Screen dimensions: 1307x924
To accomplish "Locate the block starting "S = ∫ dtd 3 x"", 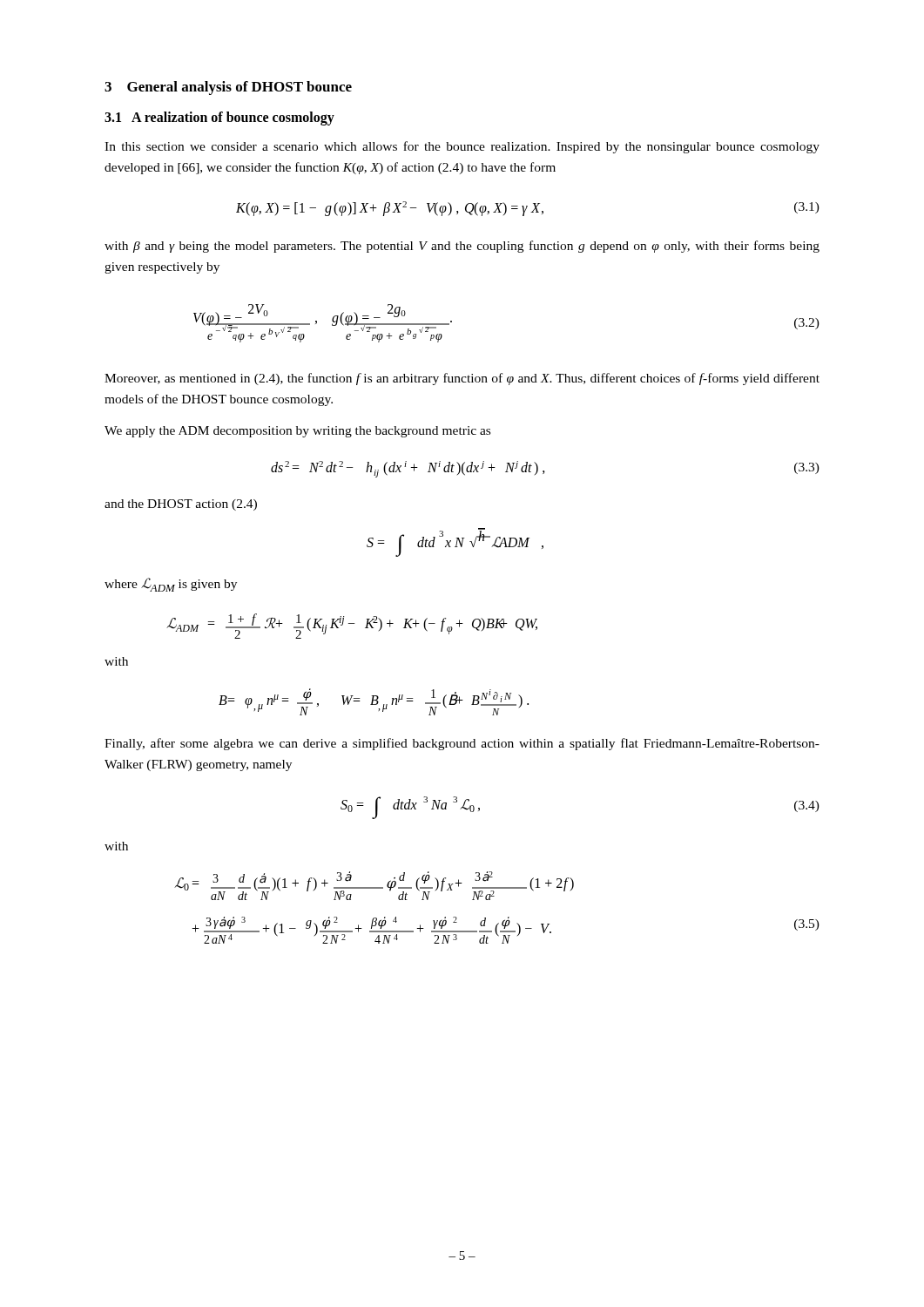I will point(462,544).
